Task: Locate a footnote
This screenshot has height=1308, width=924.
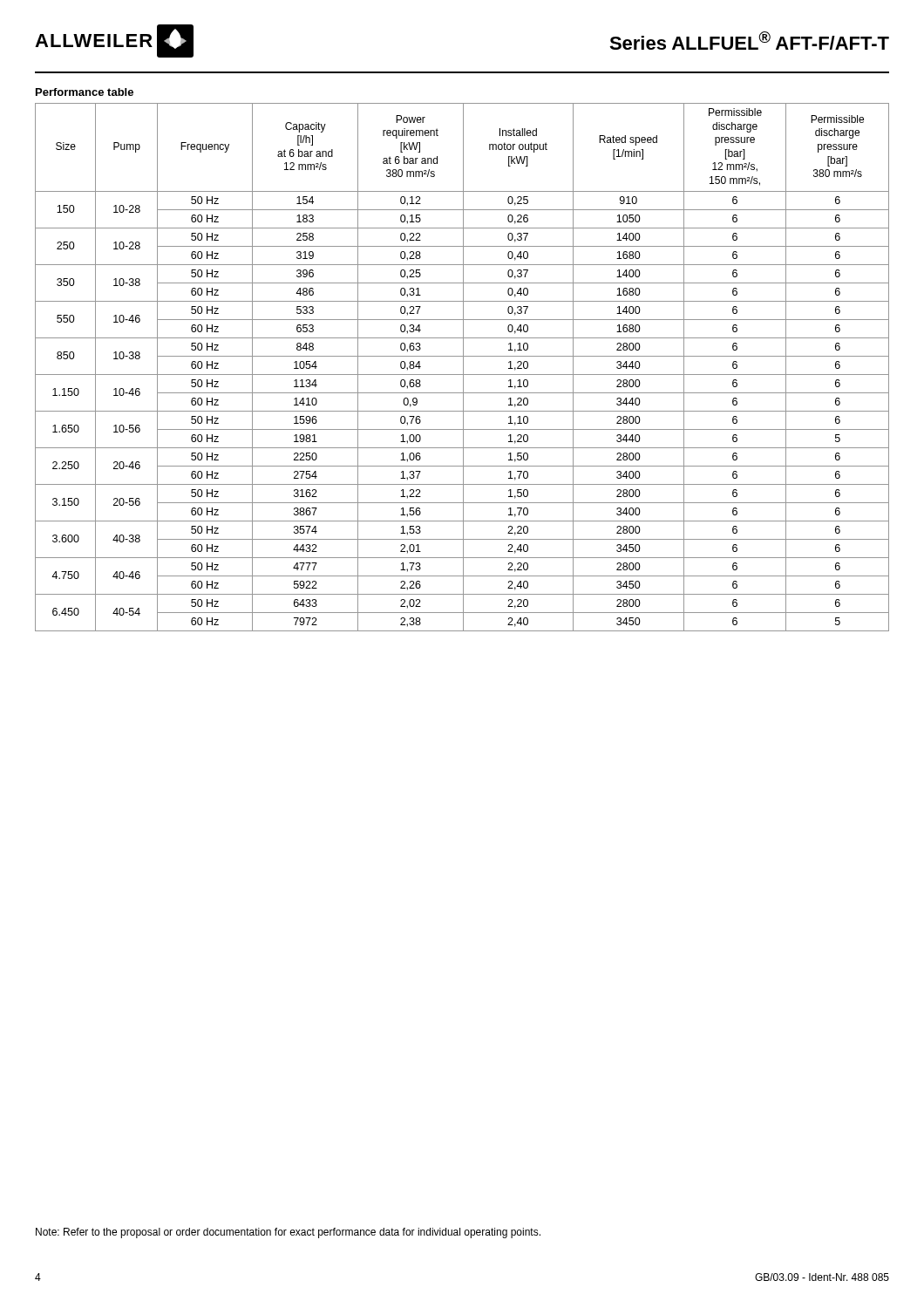Action: [x=288, y=1232]
